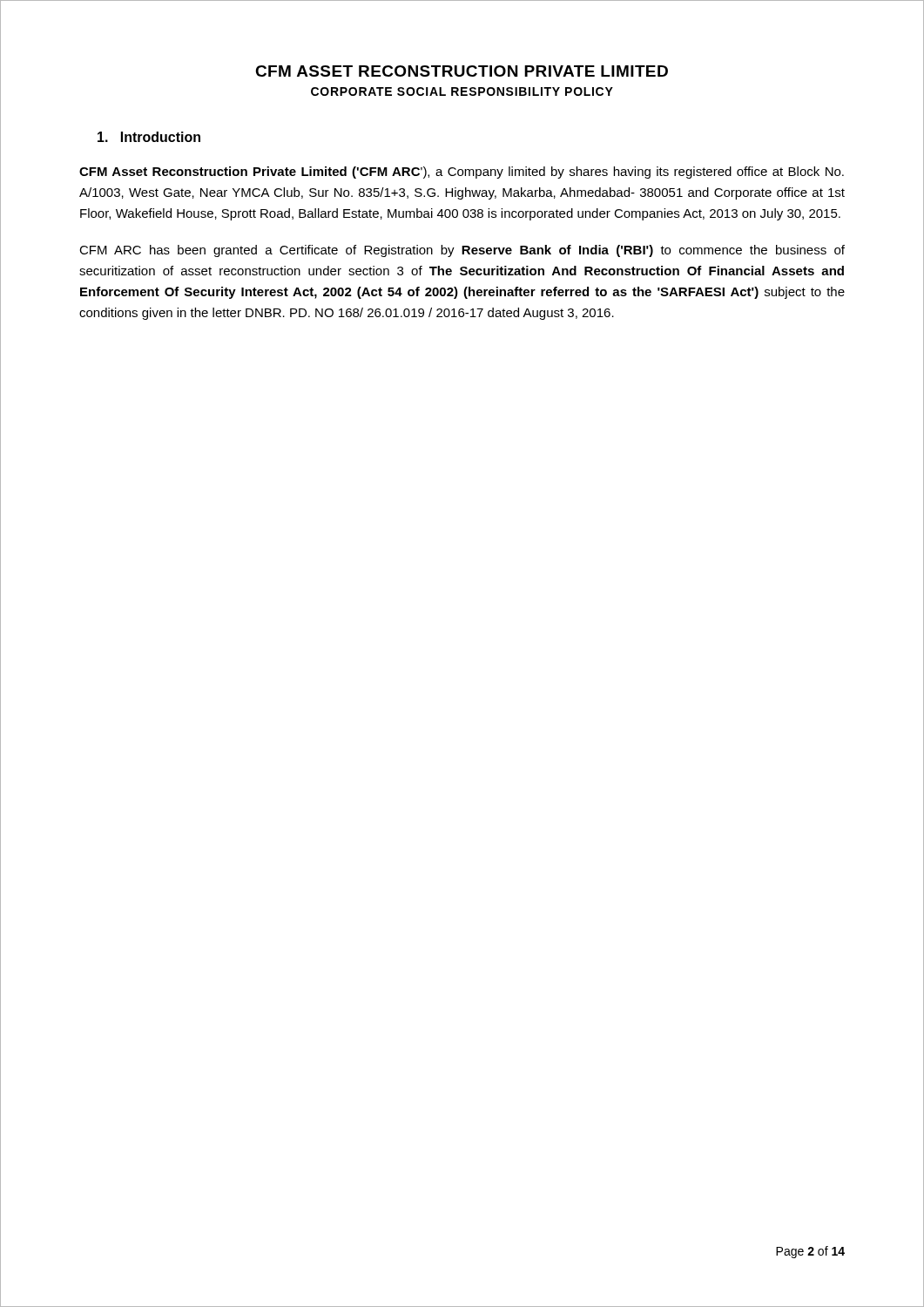This screenshot has width=924, height=1307.
Task: Point to the text starting "1. Introduction"
Action: point(149,137)
